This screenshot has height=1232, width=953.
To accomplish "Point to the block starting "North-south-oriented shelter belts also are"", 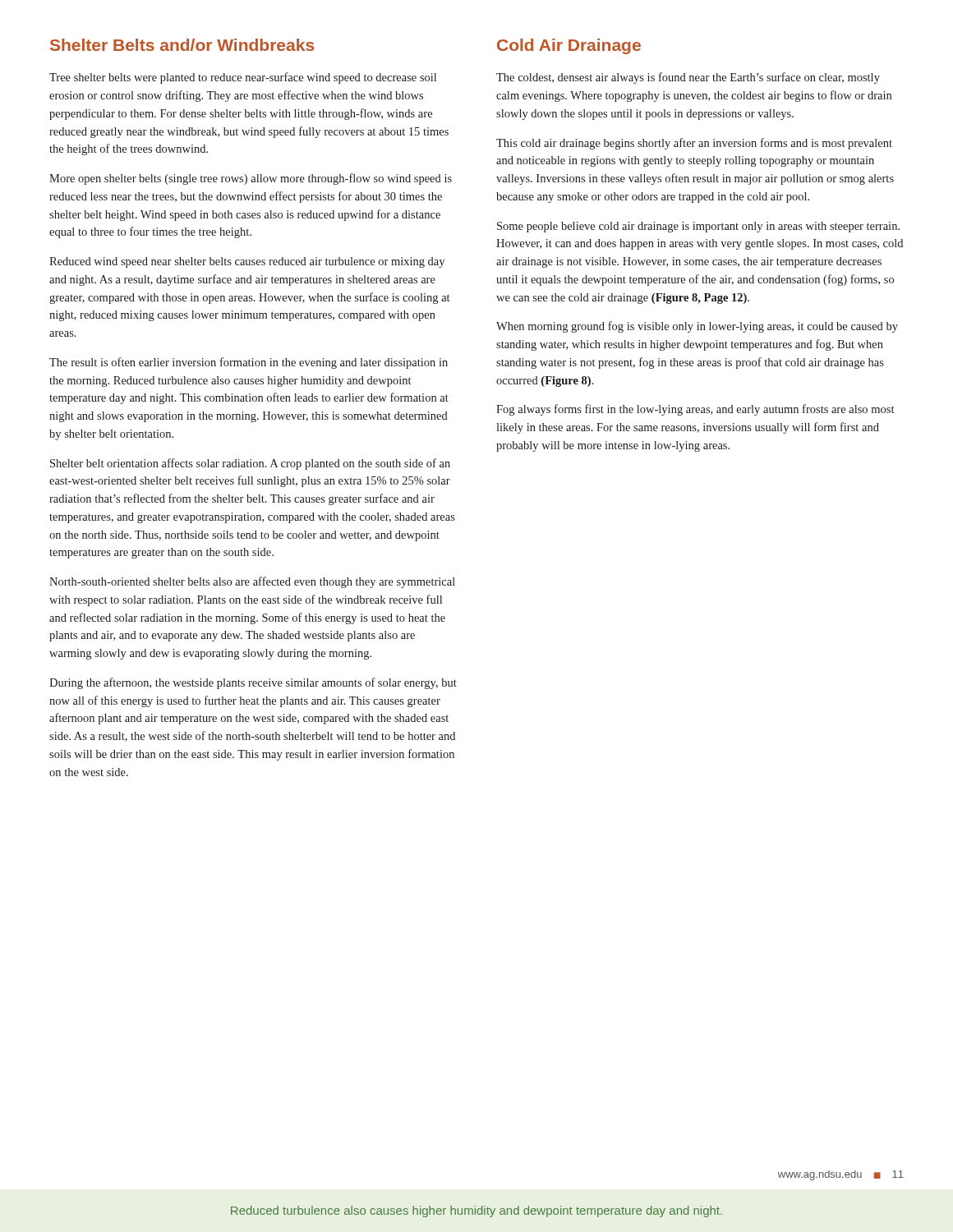I will coord(252,617).
